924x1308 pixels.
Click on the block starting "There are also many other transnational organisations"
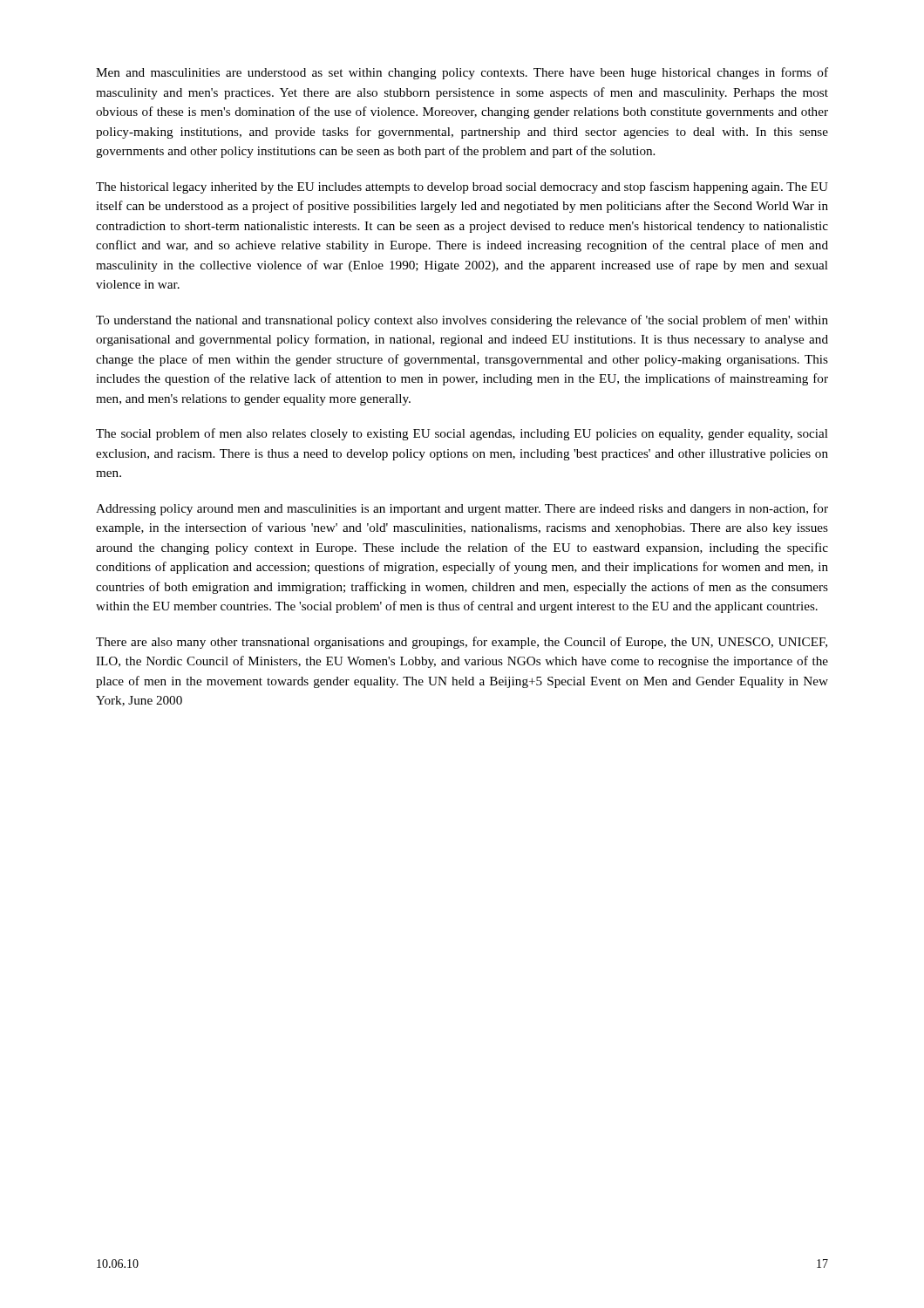tap(462, 670)
